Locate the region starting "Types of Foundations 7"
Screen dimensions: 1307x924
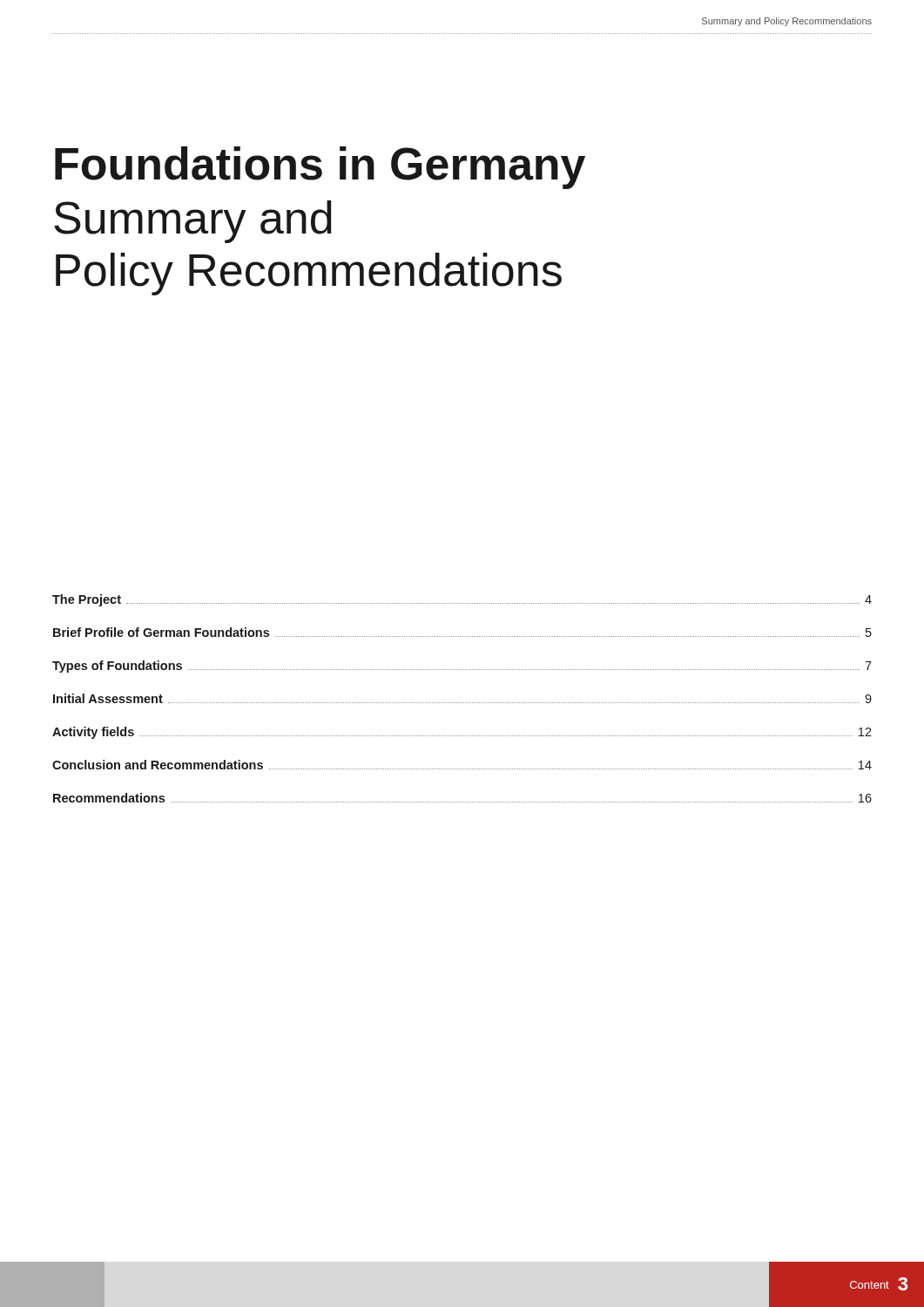coord(462,666)
